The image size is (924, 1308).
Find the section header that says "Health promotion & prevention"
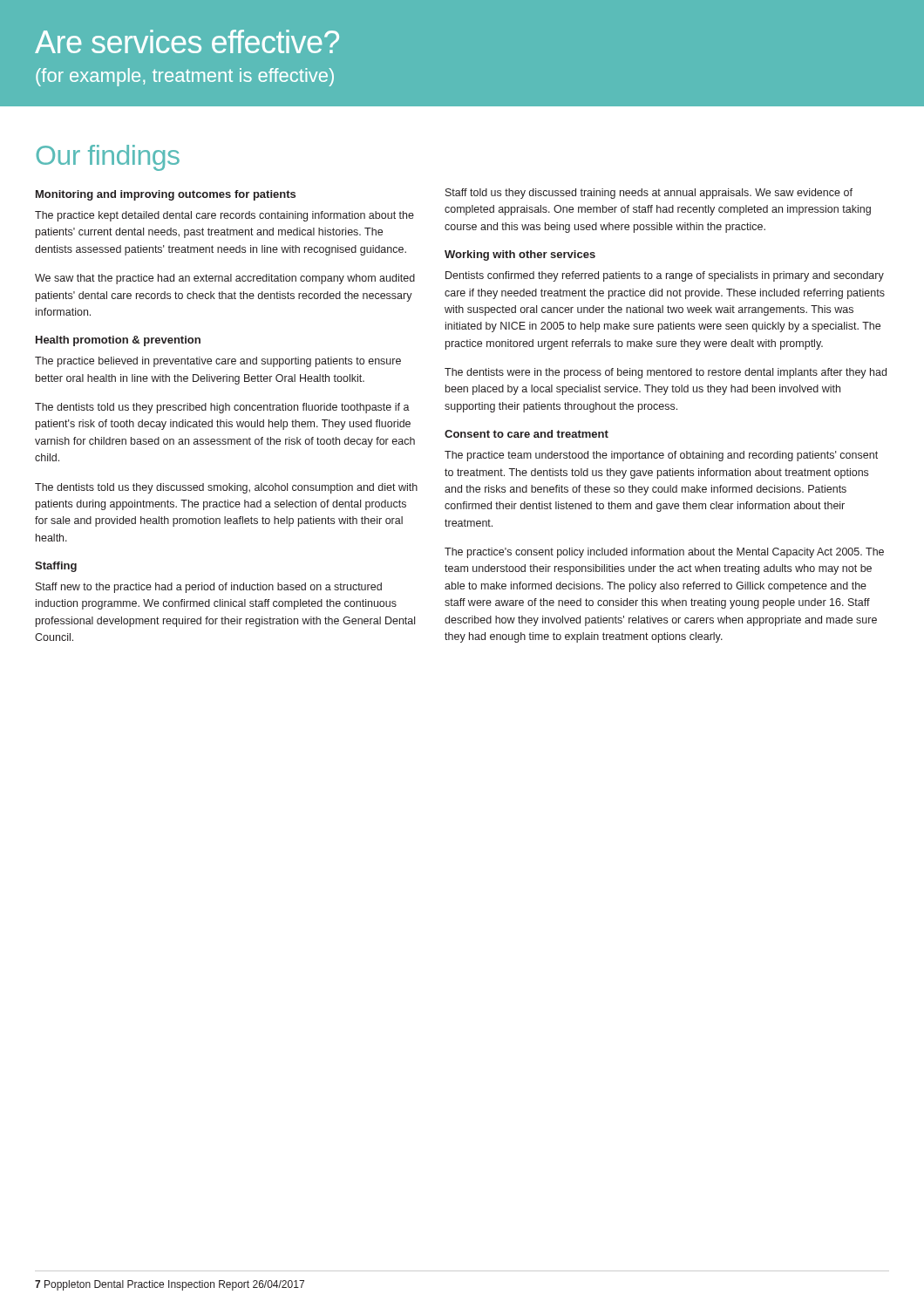[x=118, y=340]
